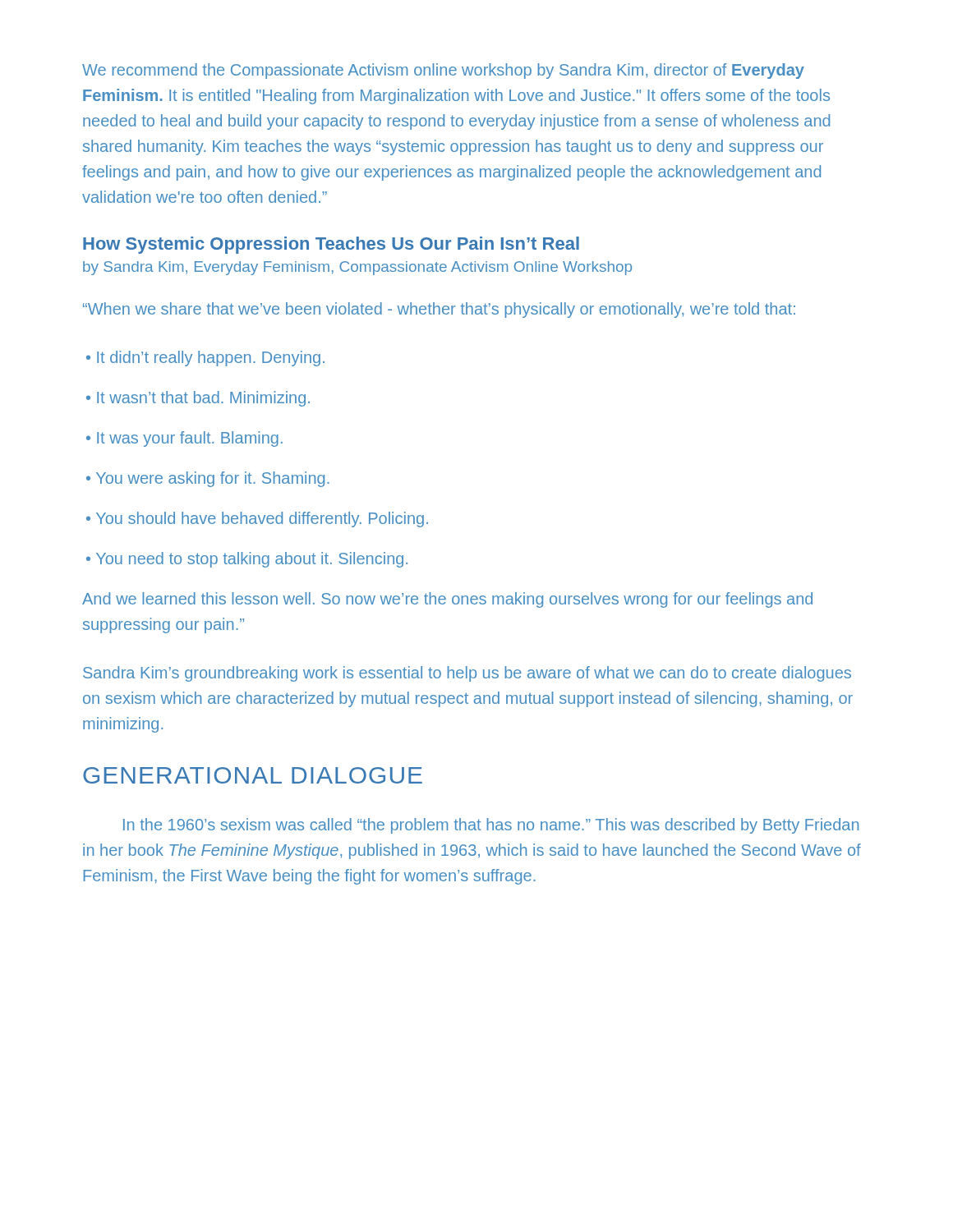The width and height of the screenshot is (953, 1232).
Task: Select the list item that reads "• It was your fault."
Action: 185,437
